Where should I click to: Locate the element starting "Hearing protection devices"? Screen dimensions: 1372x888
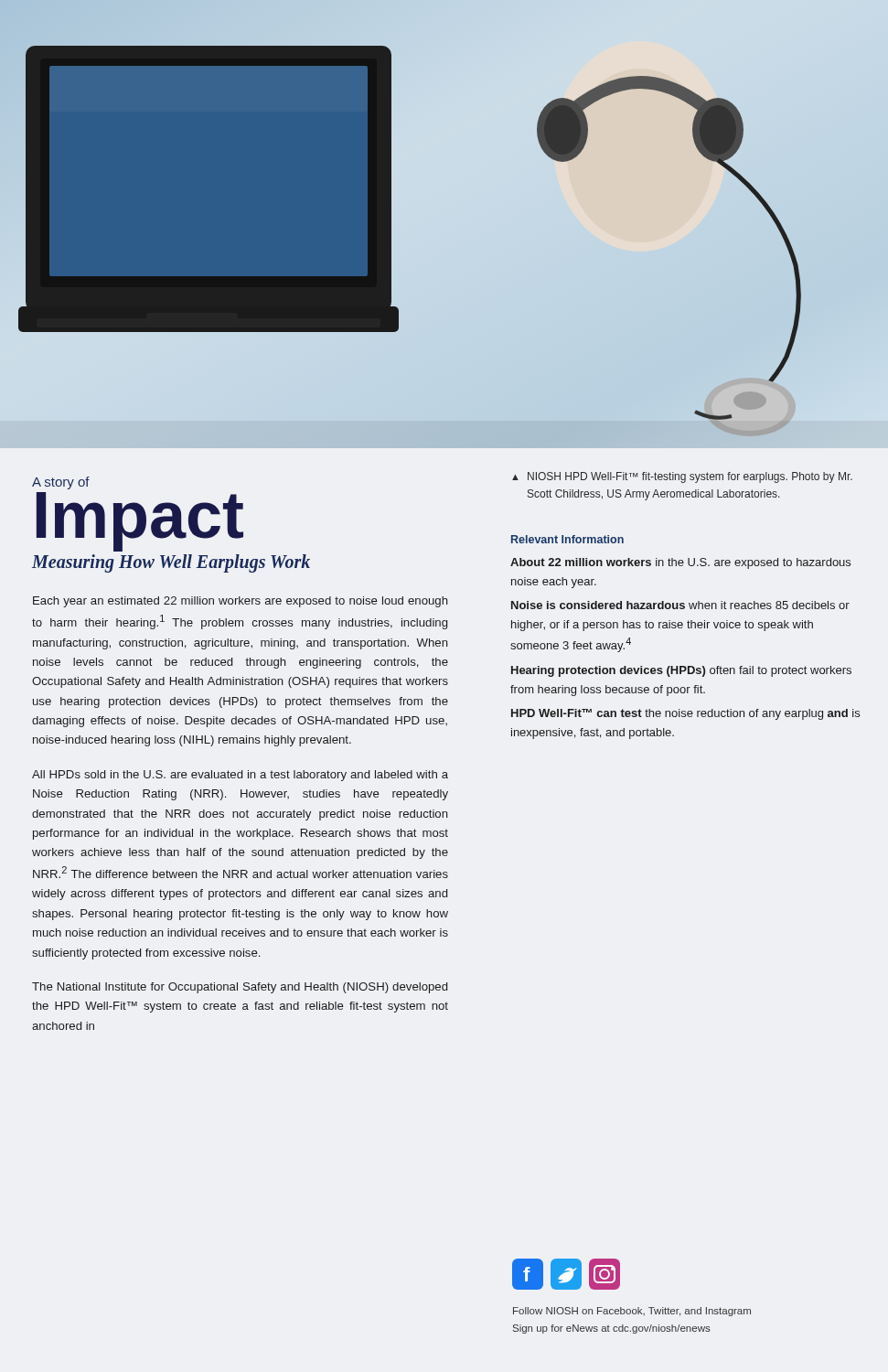[681, 679]
